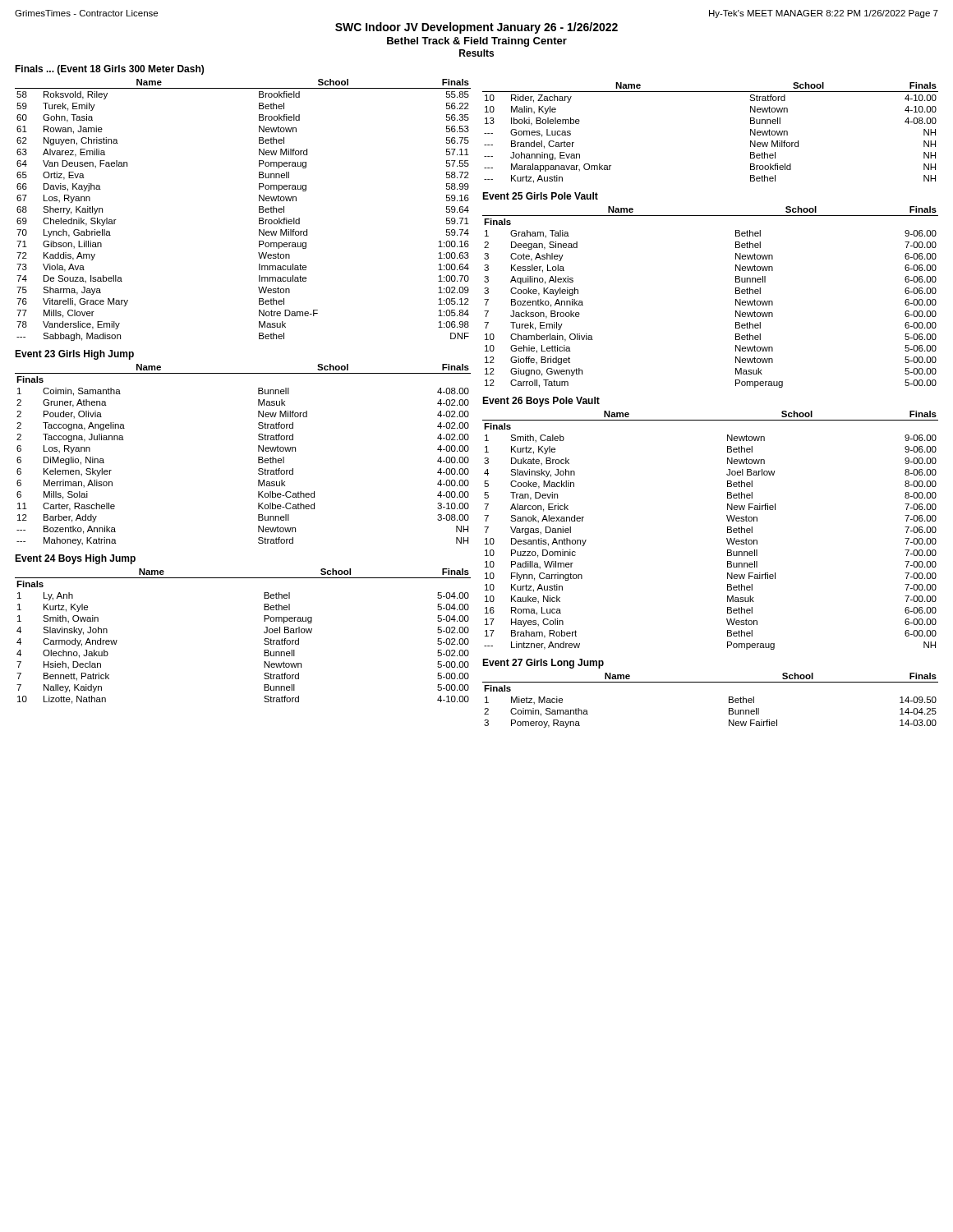Navigate to the text block starting "Event 25 Girls Pole Vault"

pyautogui.click(x=540, y=196)
